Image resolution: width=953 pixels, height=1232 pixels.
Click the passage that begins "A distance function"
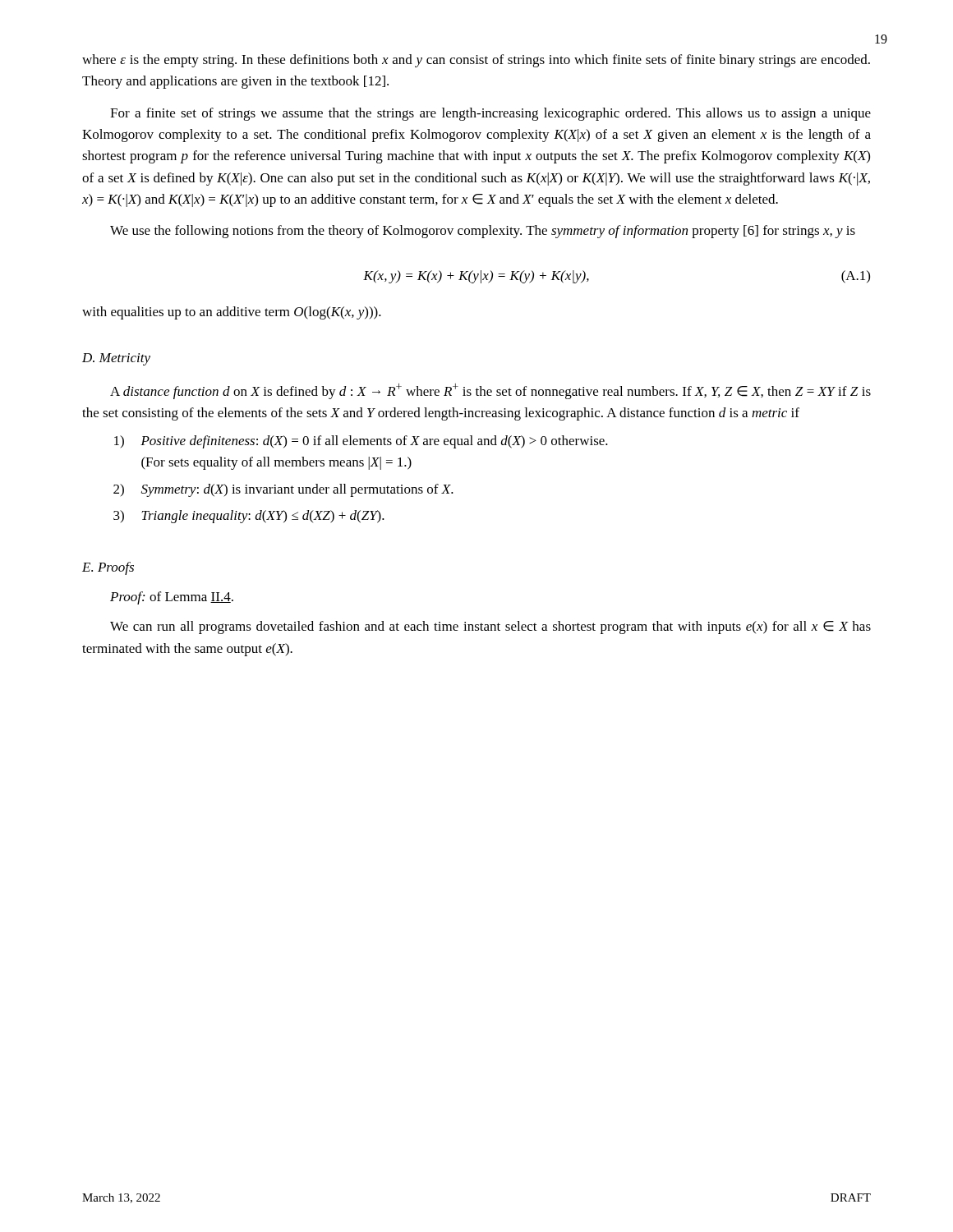[x=476, y=401]
